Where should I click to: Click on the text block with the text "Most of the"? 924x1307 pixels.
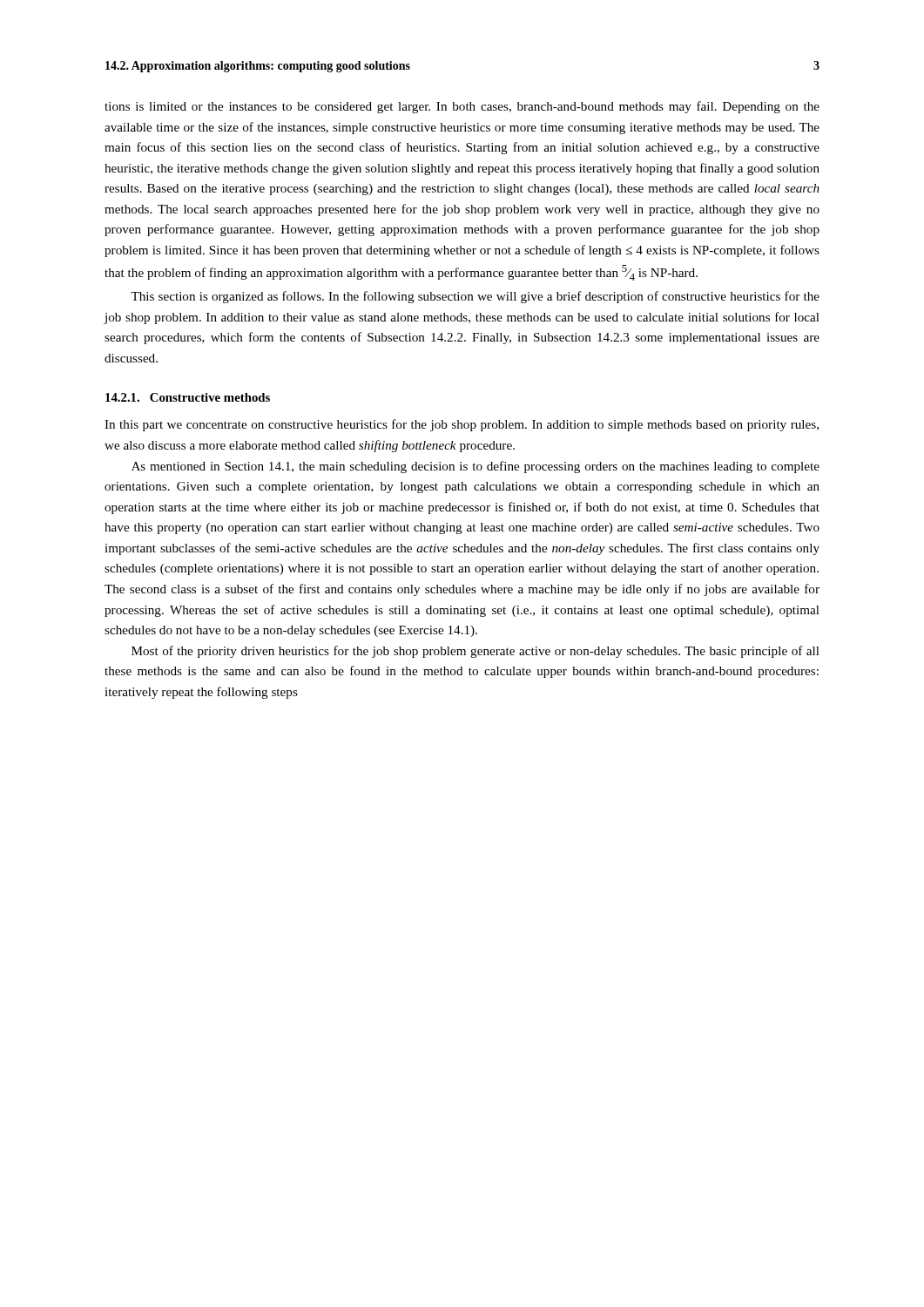[x=462, y=671]
